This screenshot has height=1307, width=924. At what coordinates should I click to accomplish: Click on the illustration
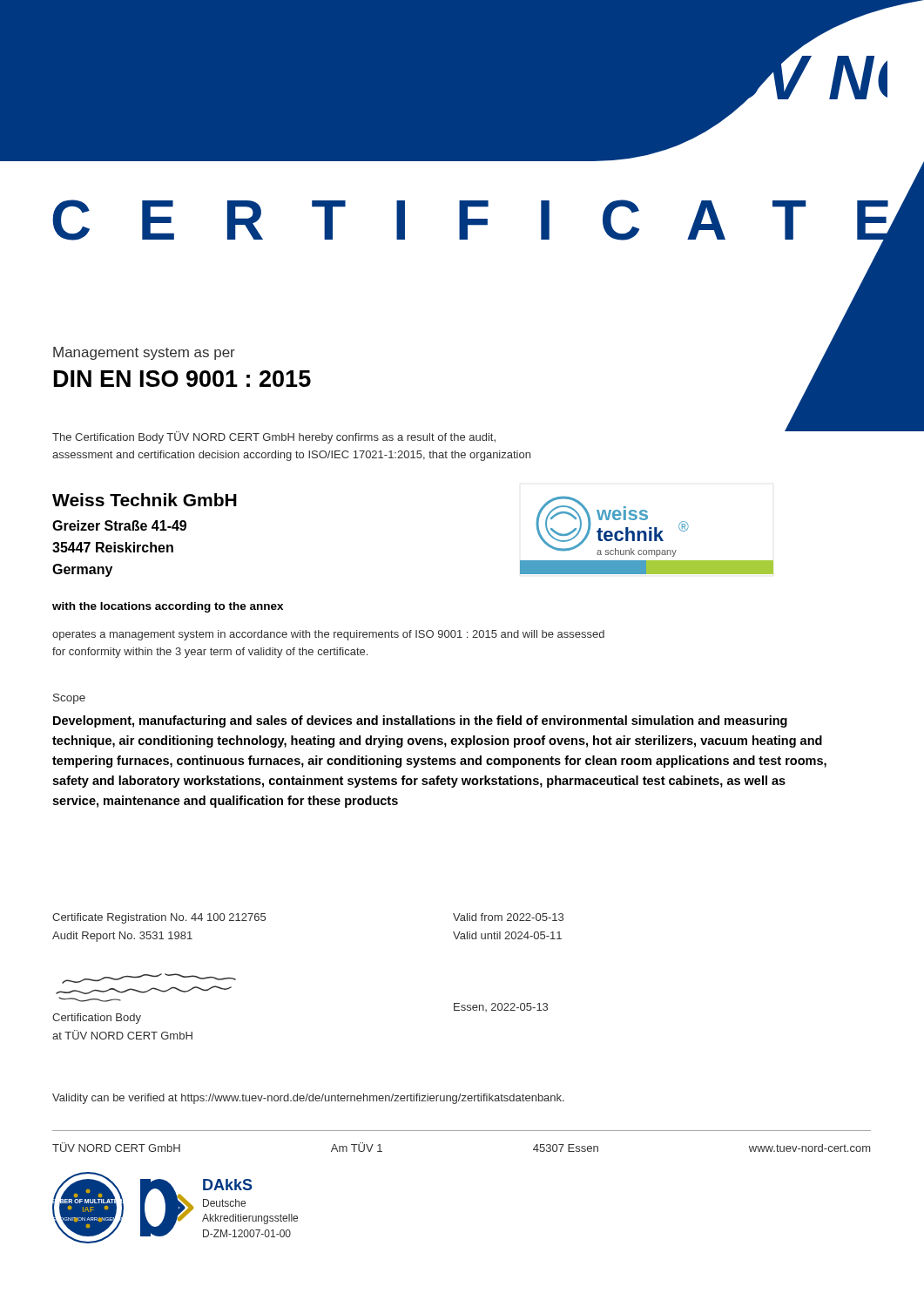click(157, 982)
